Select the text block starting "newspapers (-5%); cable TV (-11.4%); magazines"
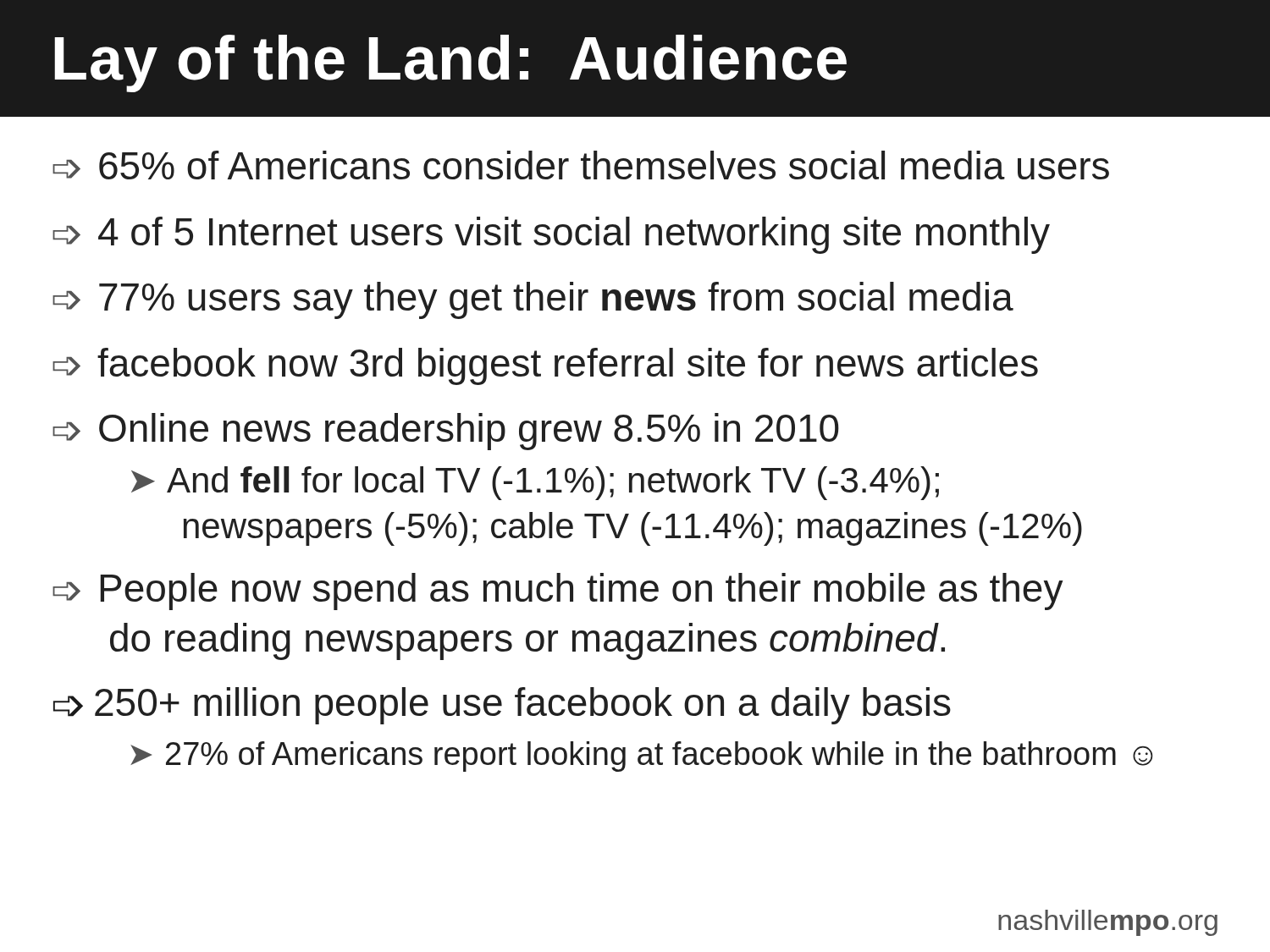Image resolution: width=1270 pixels, height=952 pixels. tap(632, 526)
